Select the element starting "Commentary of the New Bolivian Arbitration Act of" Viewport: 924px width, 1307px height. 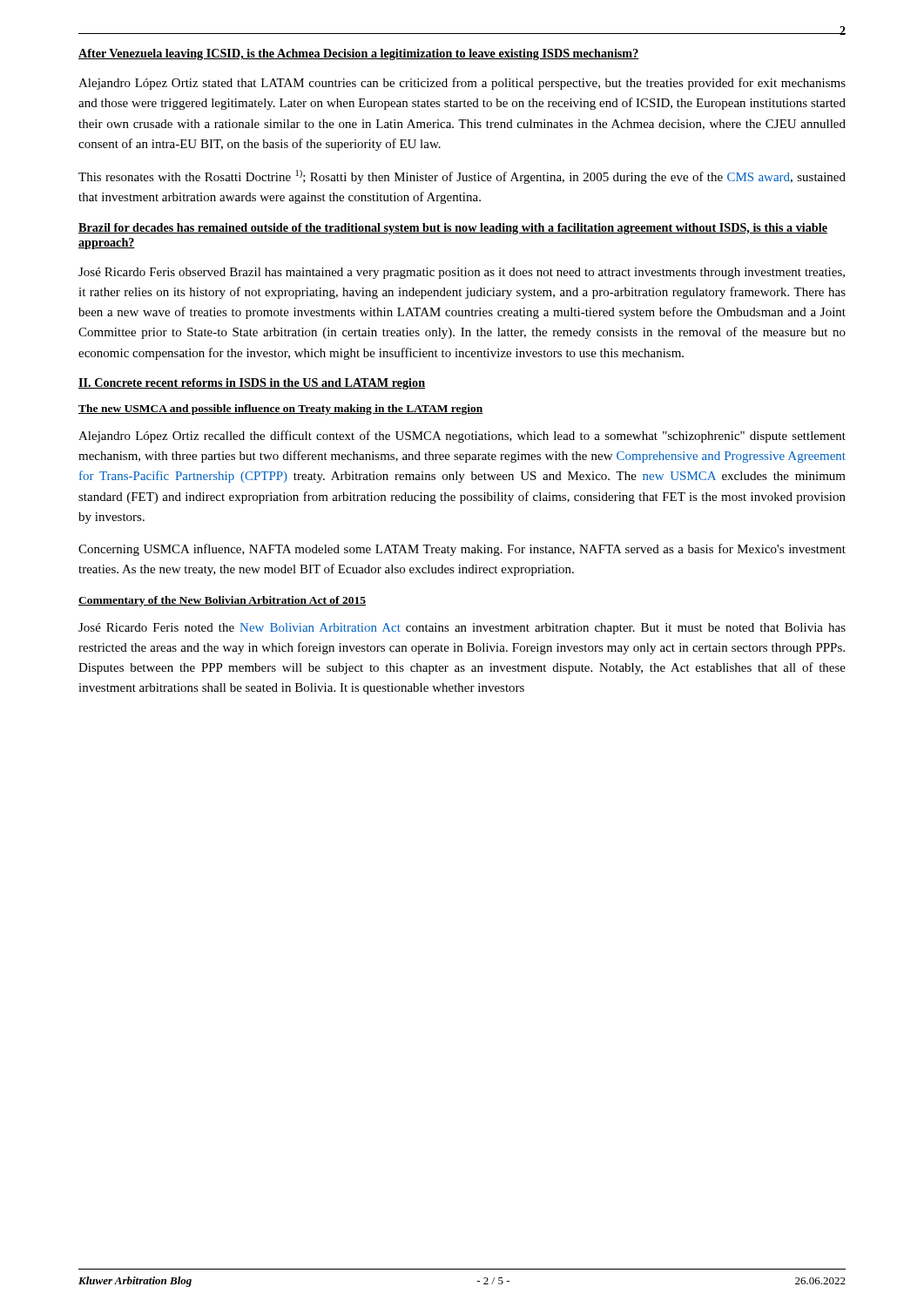[x=222, y=600]
